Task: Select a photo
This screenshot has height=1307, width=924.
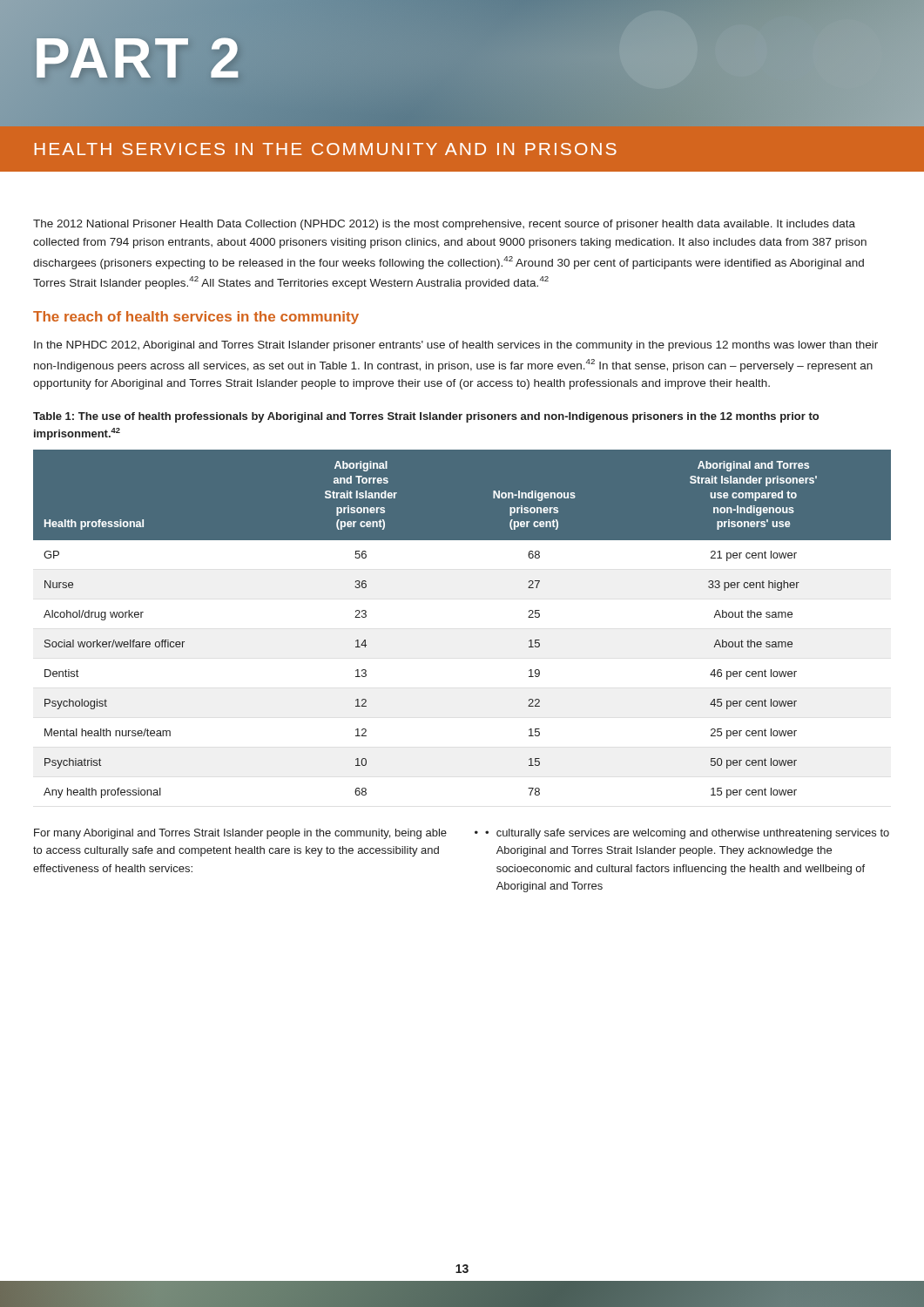Action: point(462,63)
